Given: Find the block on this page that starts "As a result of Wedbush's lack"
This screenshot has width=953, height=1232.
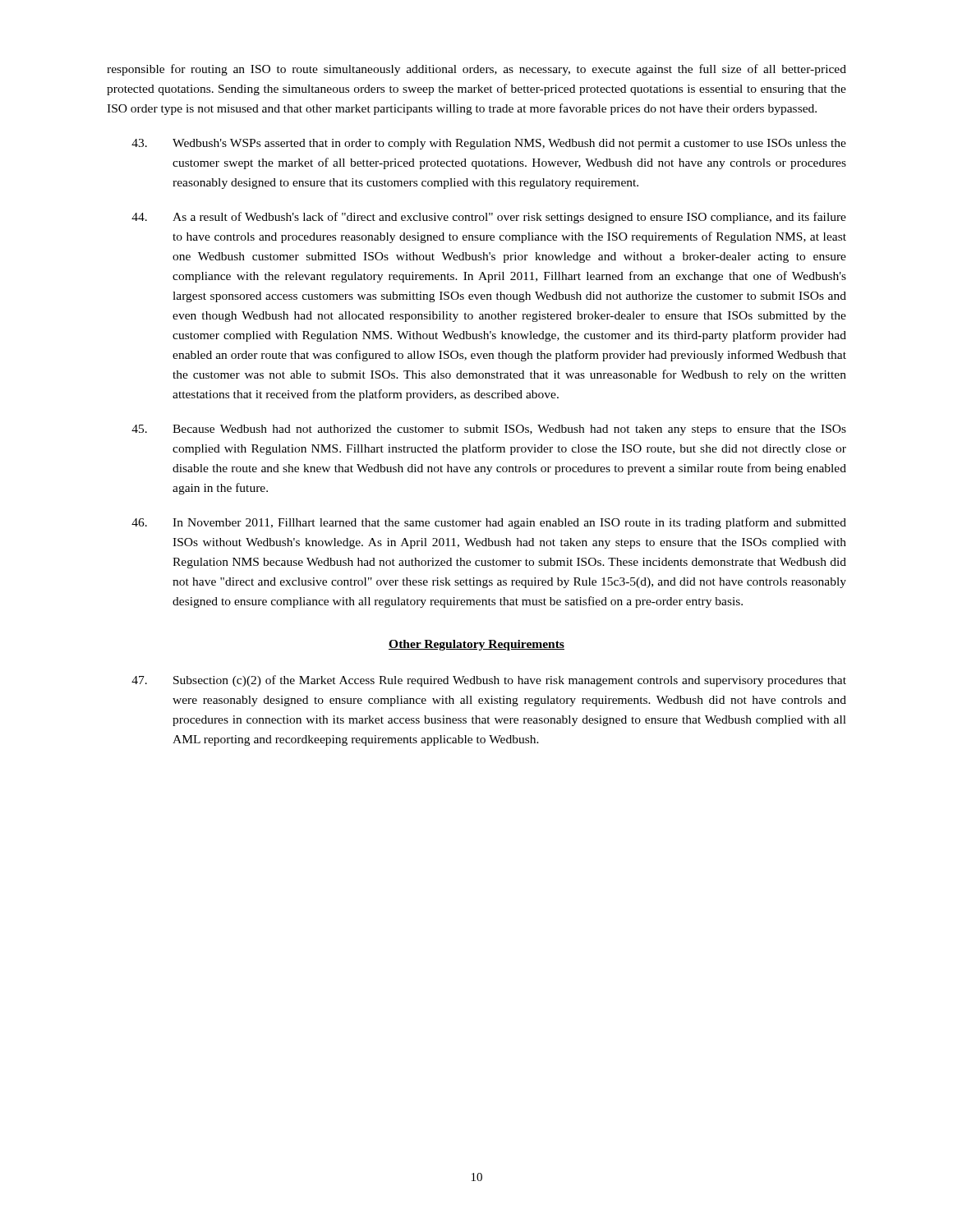Looking at the screenshot, I should (x=476, y=306).
